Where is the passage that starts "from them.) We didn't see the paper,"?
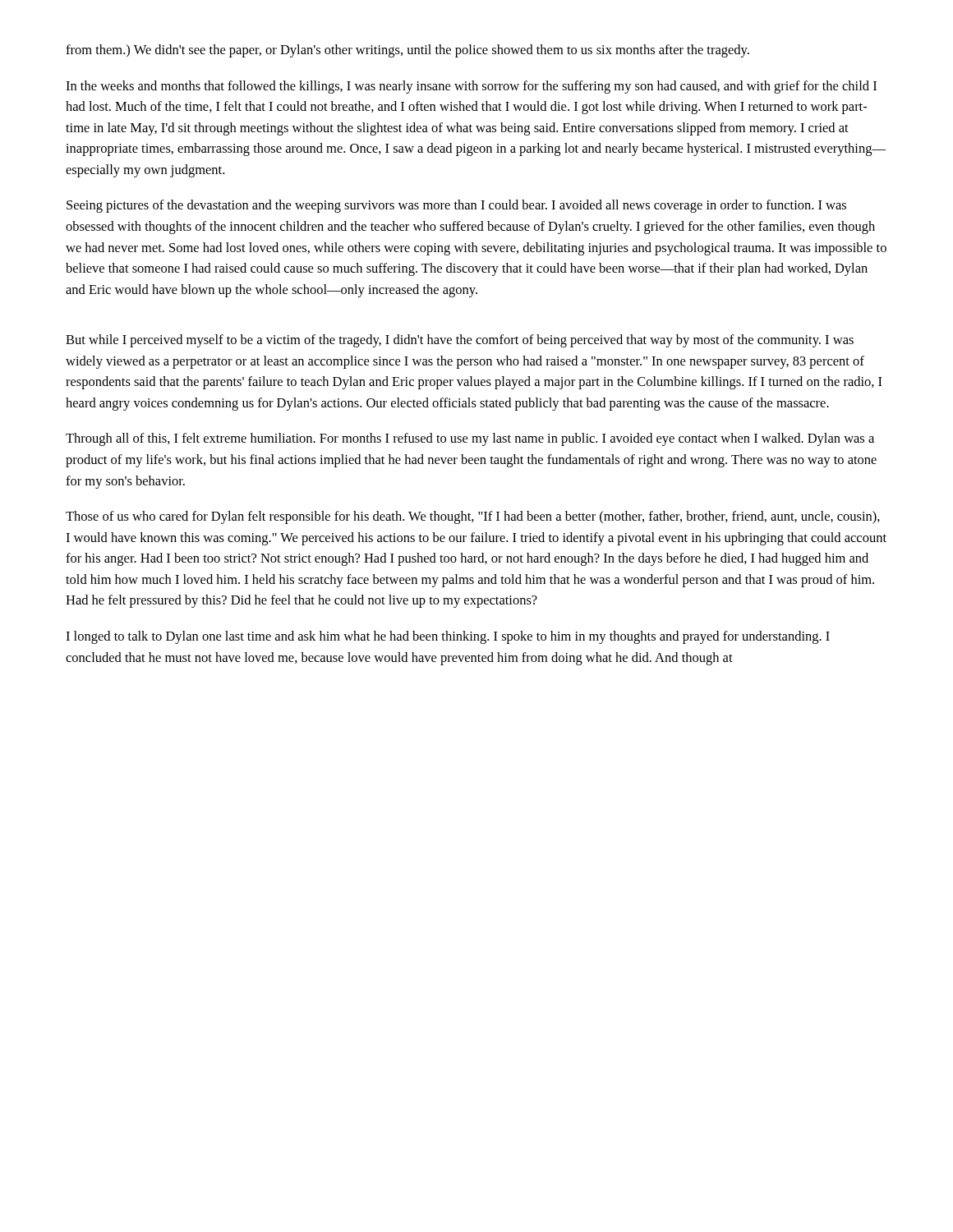The image size is (953, 1232). [408, 50]
